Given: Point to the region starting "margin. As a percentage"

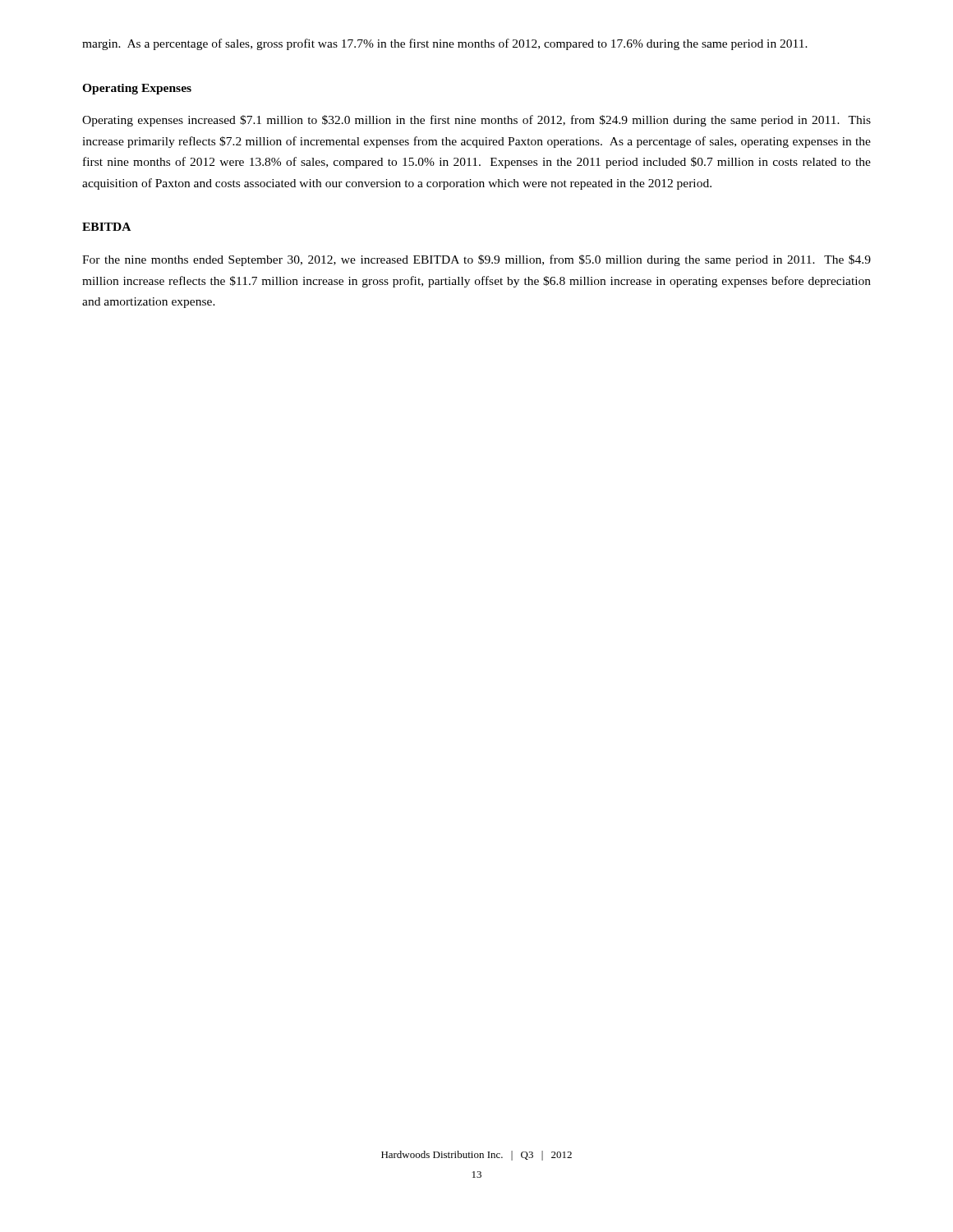Looking at the screenshot, I should click(x=476, y=43).
